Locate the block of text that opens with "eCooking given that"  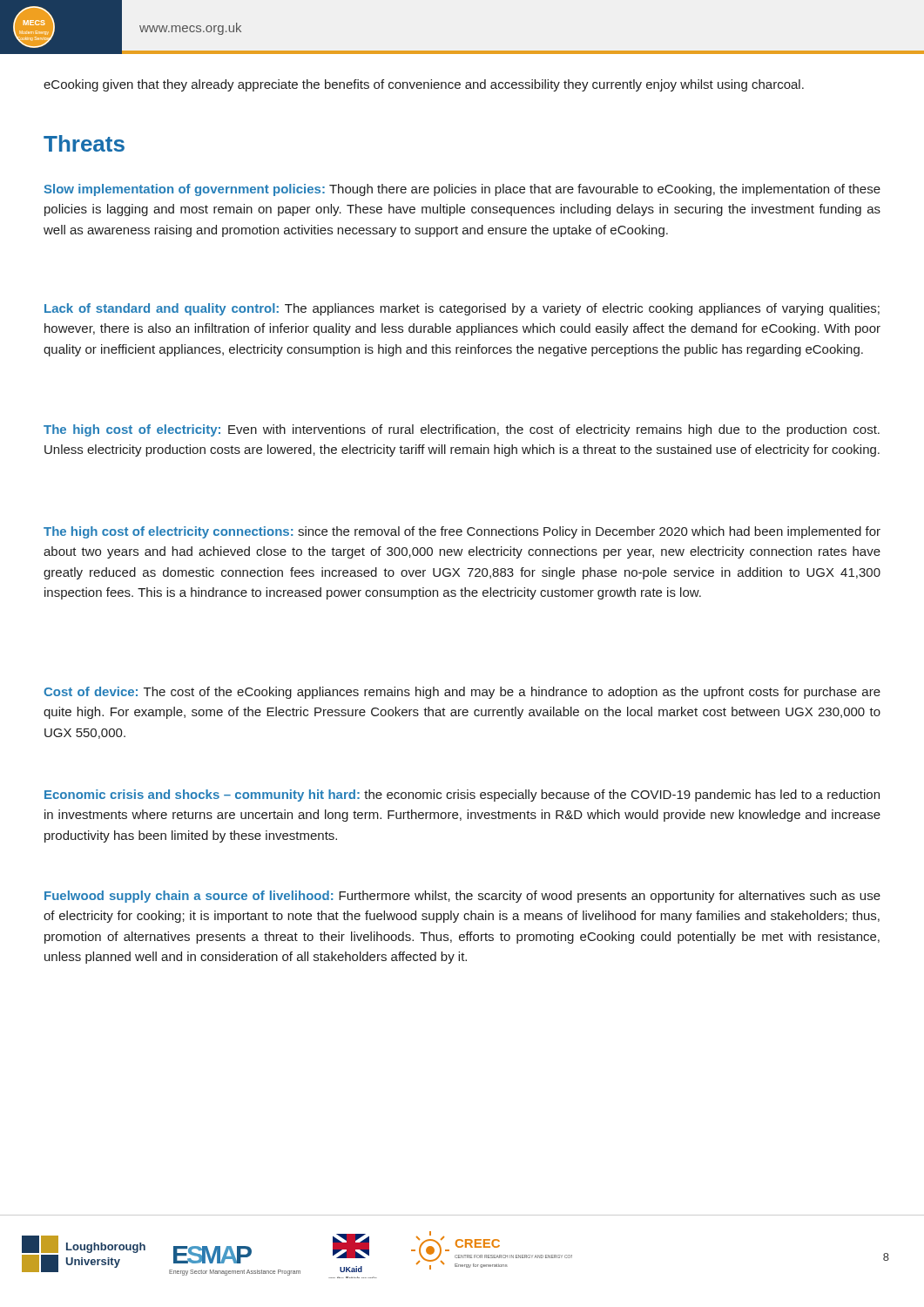click(424, 84)
